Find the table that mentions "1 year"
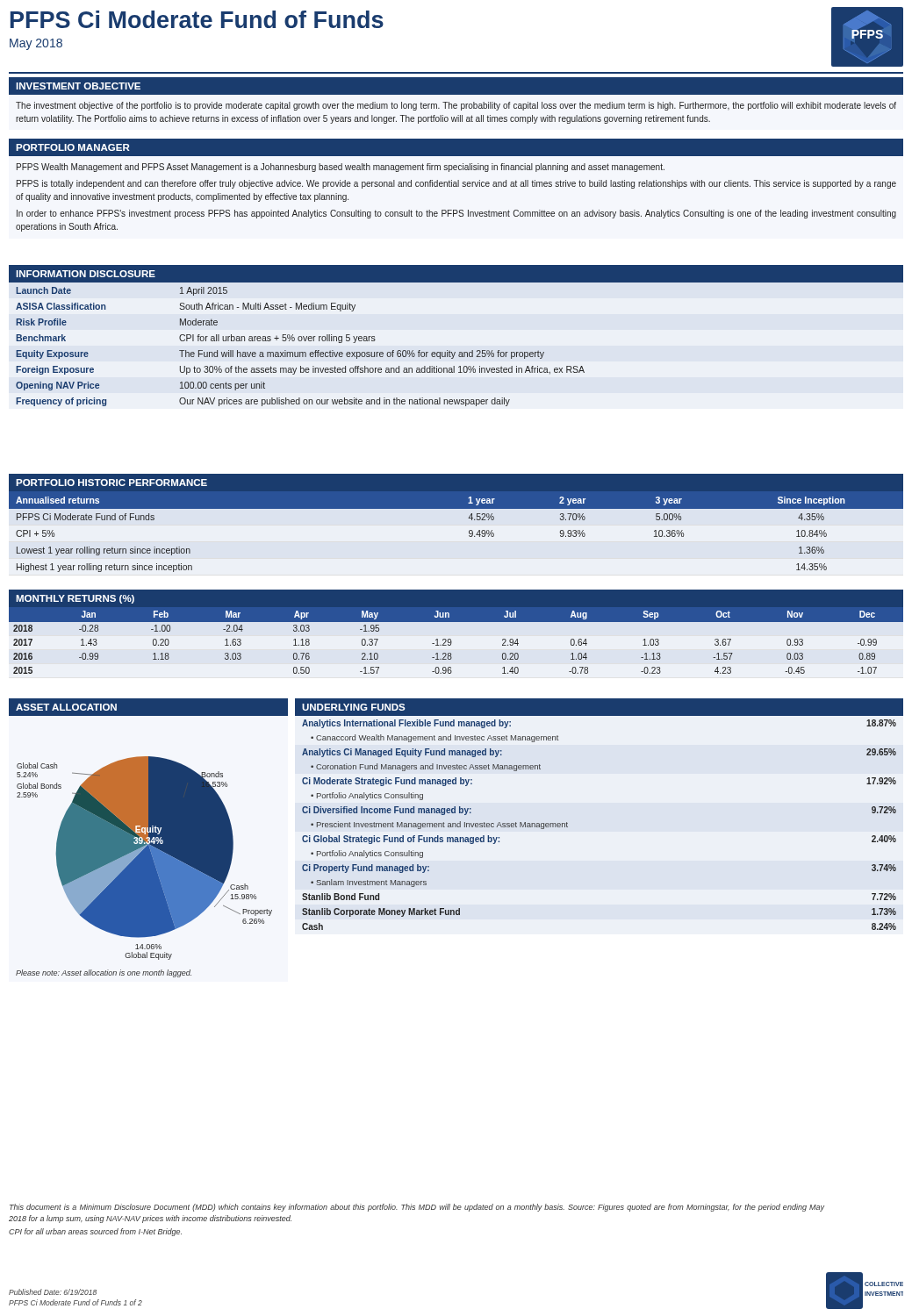The width and height of the screenshot is (912, 1316). [456, 533]
